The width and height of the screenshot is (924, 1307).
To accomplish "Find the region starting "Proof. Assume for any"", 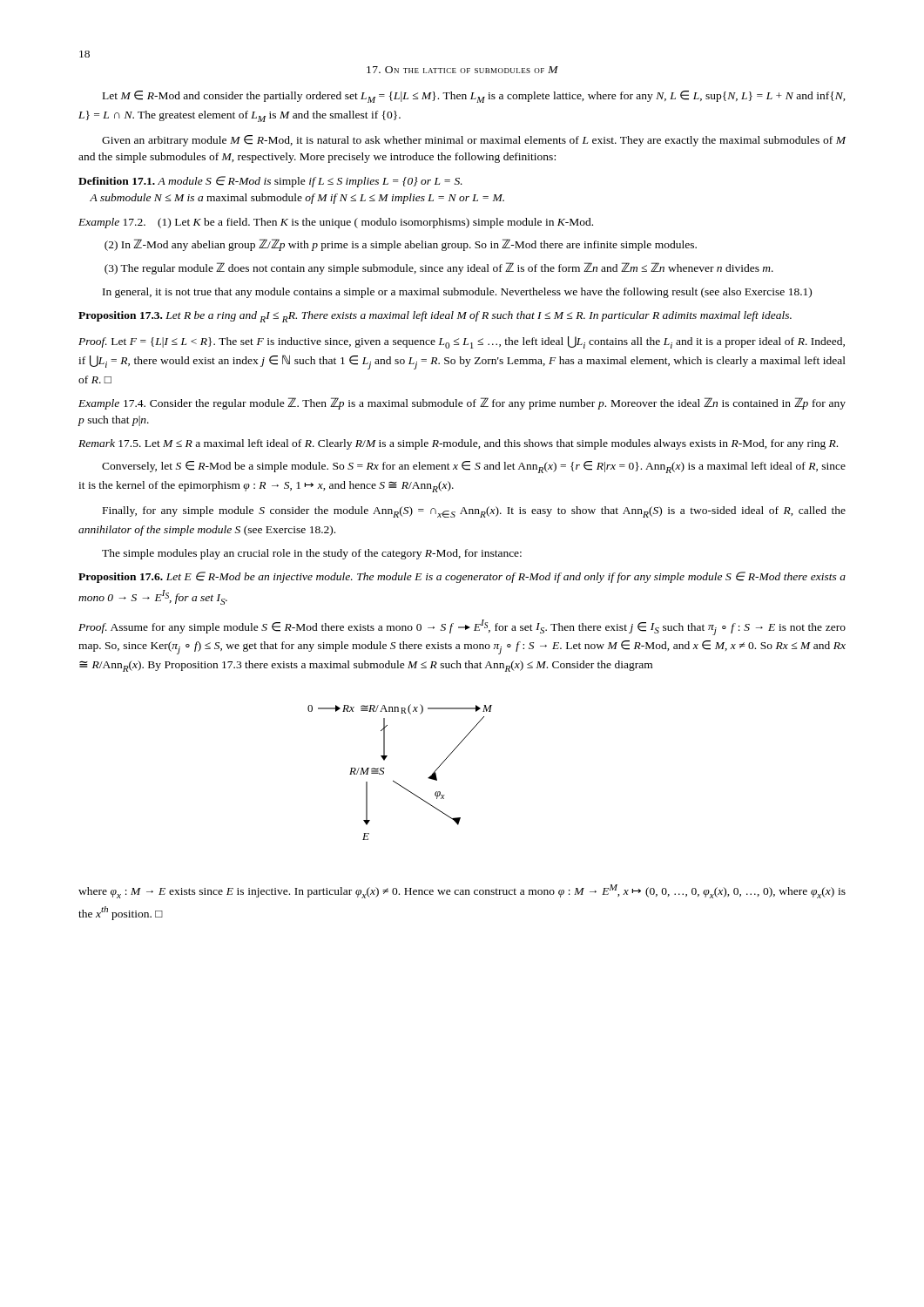I will pos(462,645).
